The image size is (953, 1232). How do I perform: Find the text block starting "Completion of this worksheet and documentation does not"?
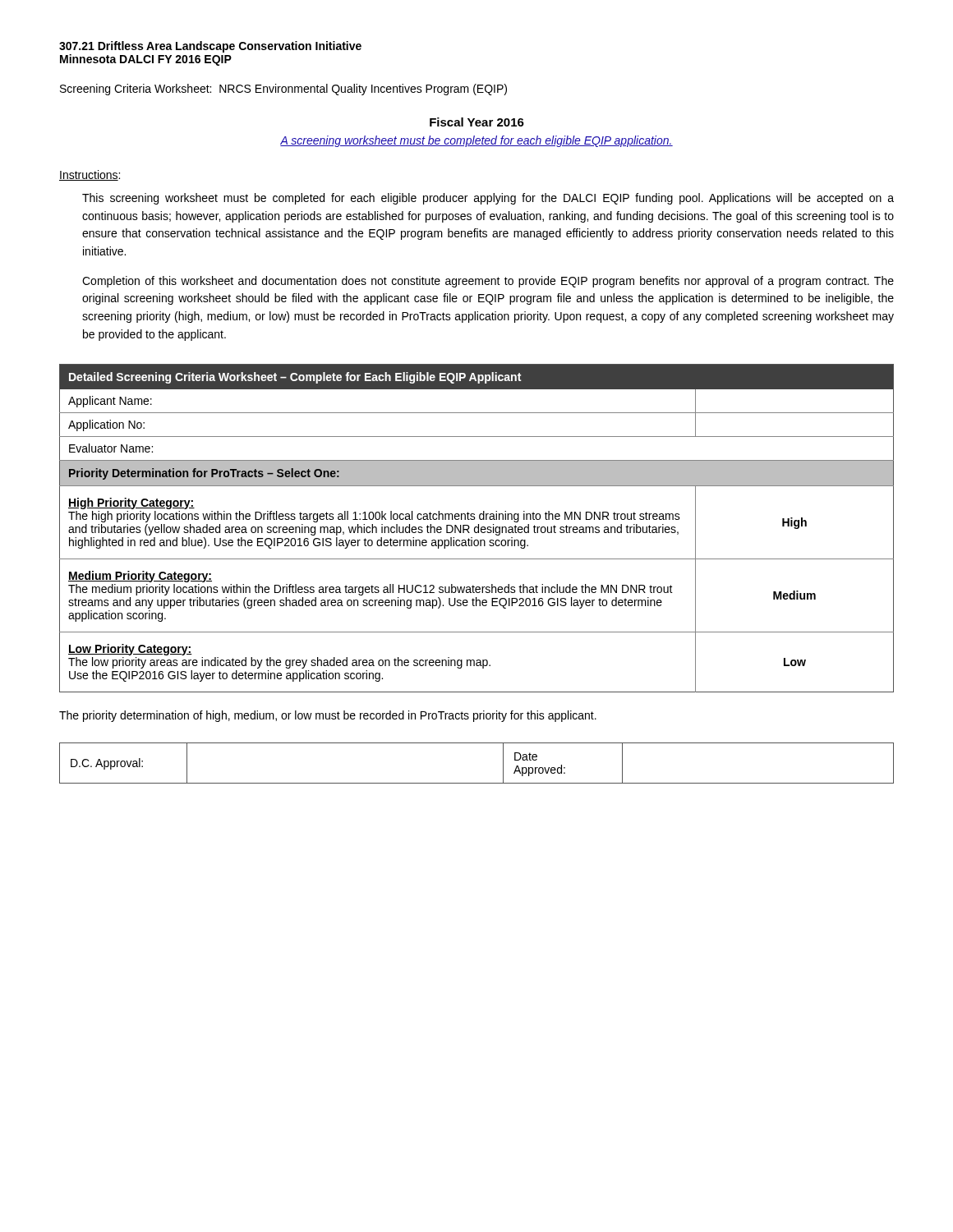(488, 307)
